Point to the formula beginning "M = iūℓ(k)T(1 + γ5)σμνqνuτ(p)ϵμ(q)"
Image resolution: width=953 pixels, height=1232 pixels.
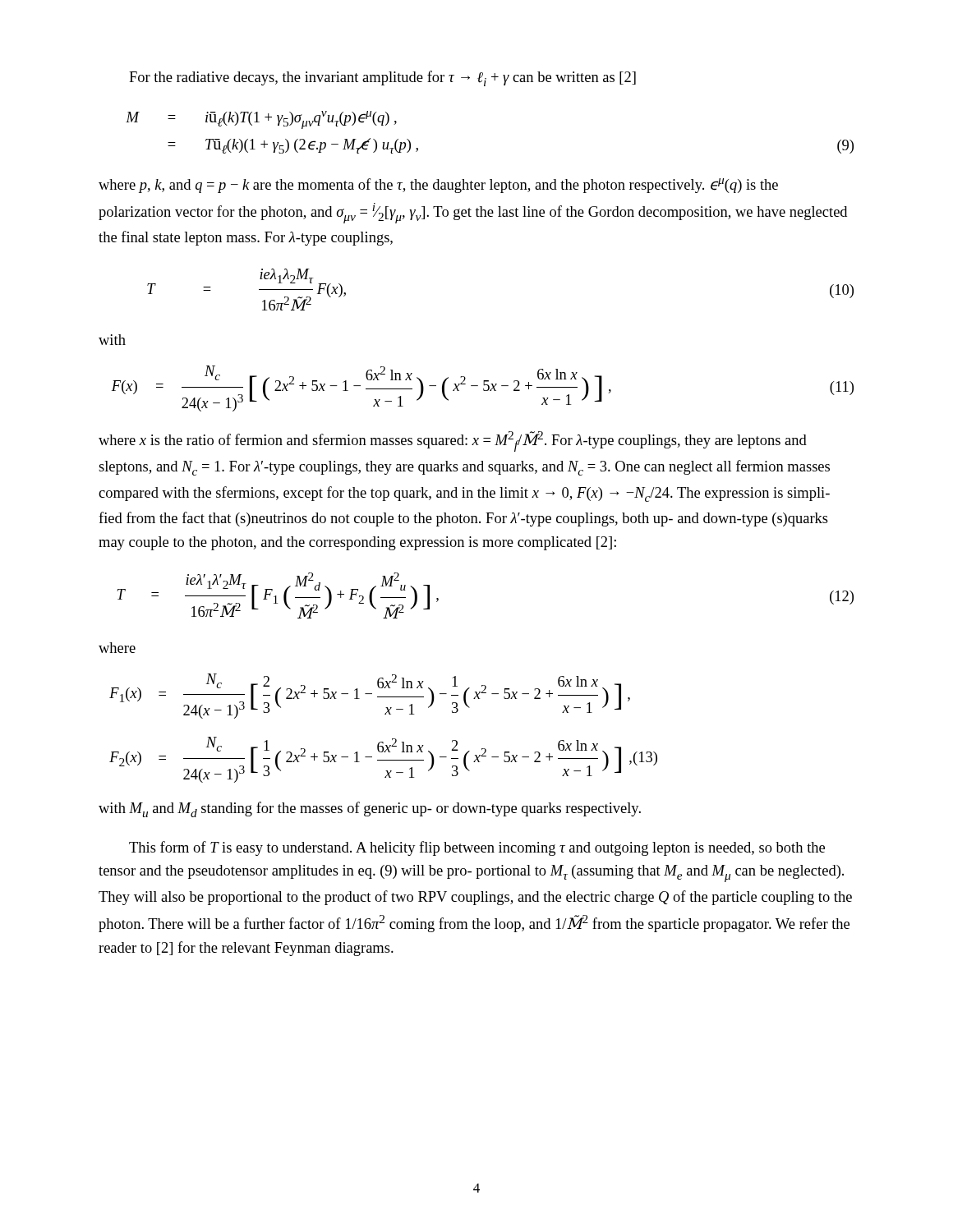click(261, 120)
